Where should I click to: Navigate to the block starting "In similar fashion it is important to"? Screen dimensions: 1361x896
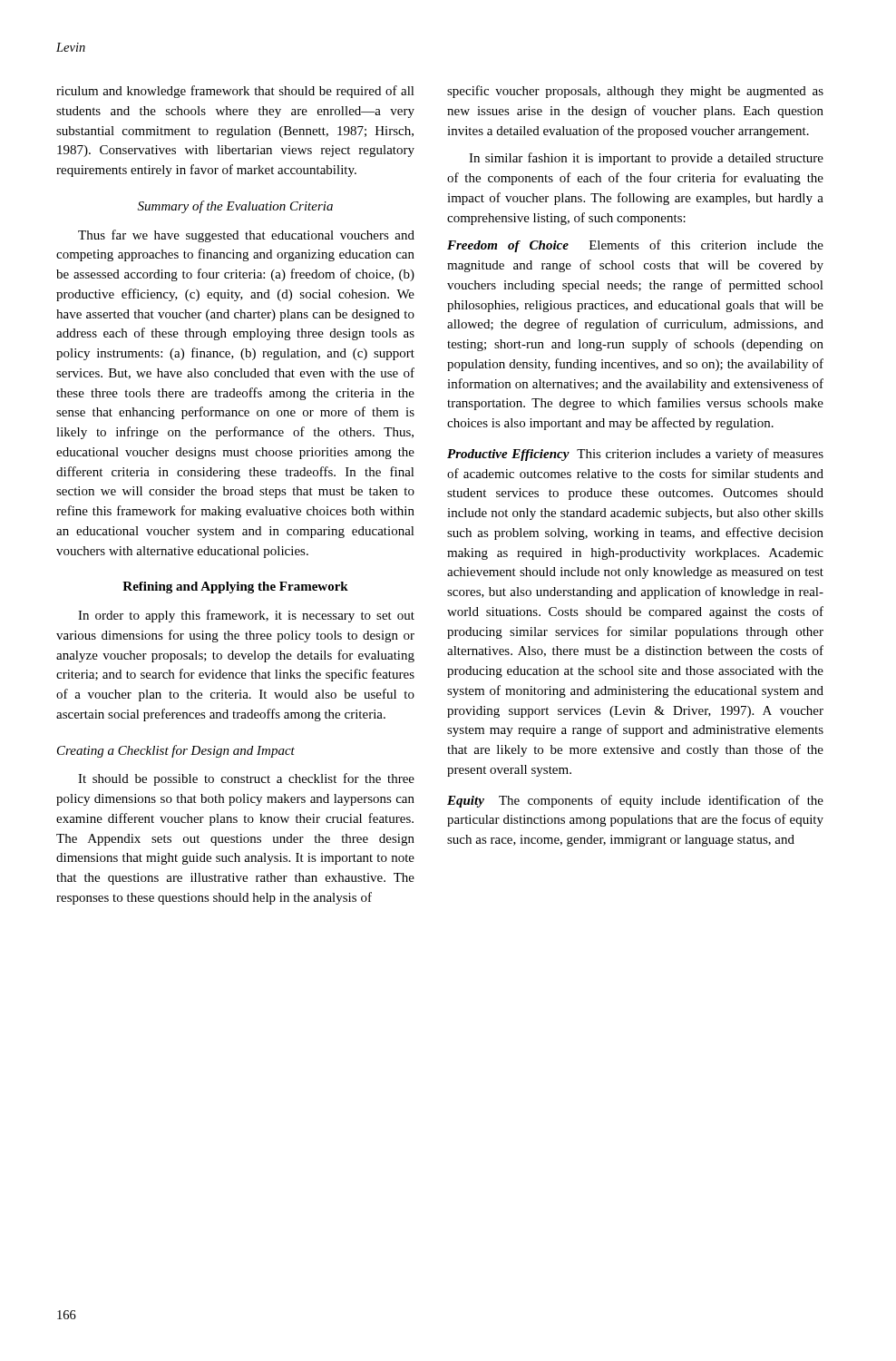(635, 188)
